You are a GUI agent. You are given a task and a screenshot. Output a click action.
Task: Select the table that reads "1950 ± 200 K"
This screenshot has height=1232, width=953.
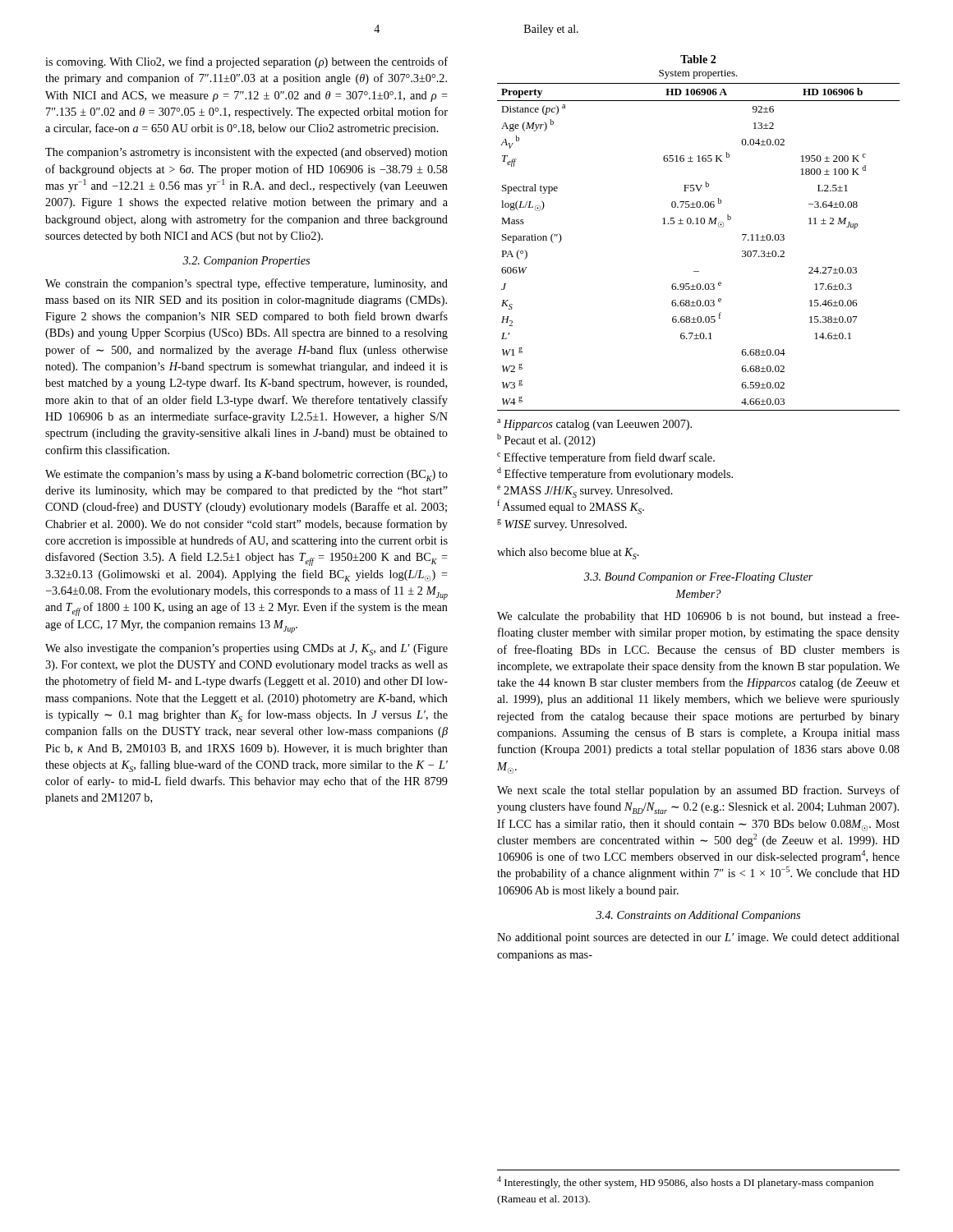coord(698,293)
